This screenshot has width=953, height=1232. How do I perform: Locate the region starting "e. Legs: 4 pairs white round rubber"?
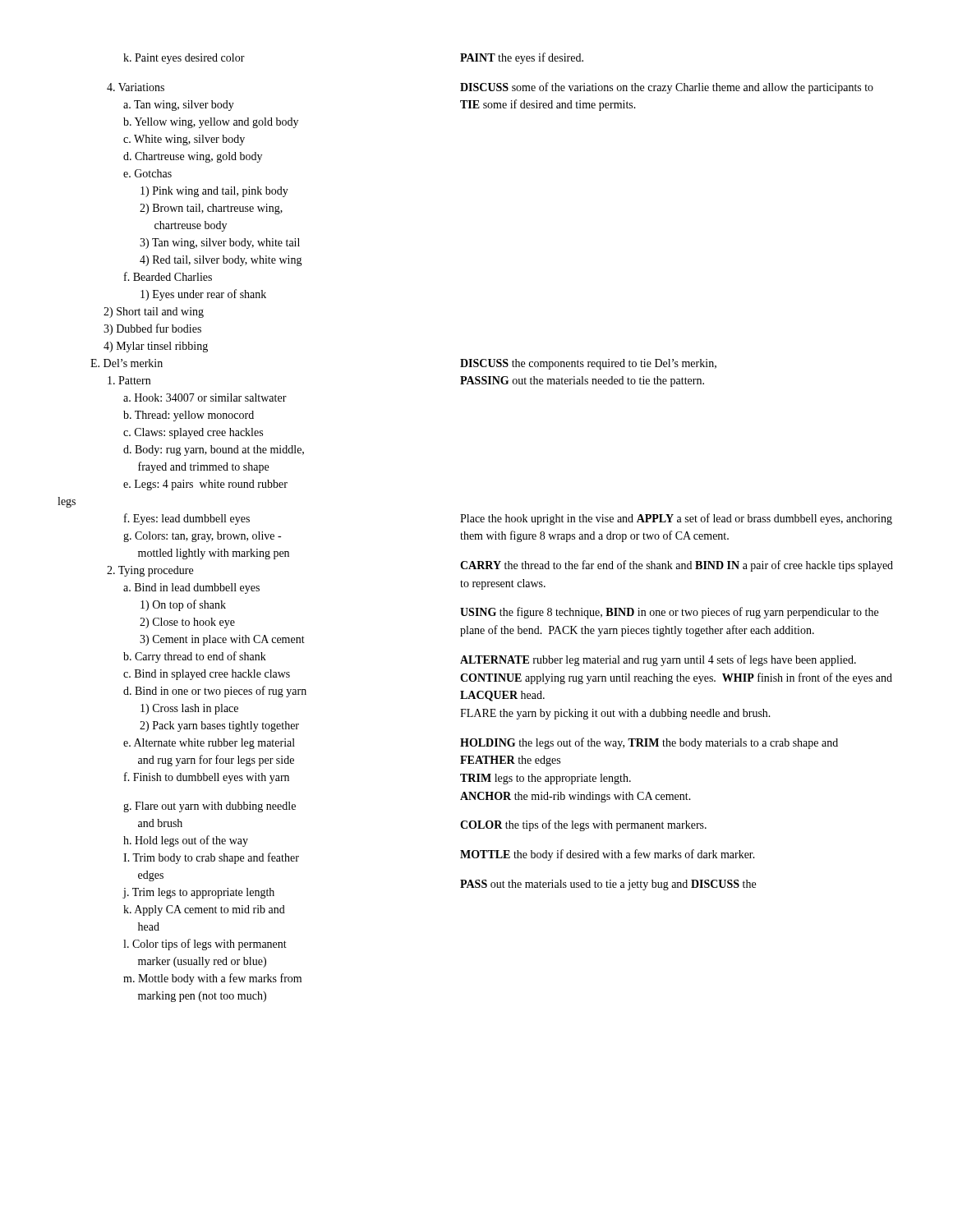pos(205,484)
